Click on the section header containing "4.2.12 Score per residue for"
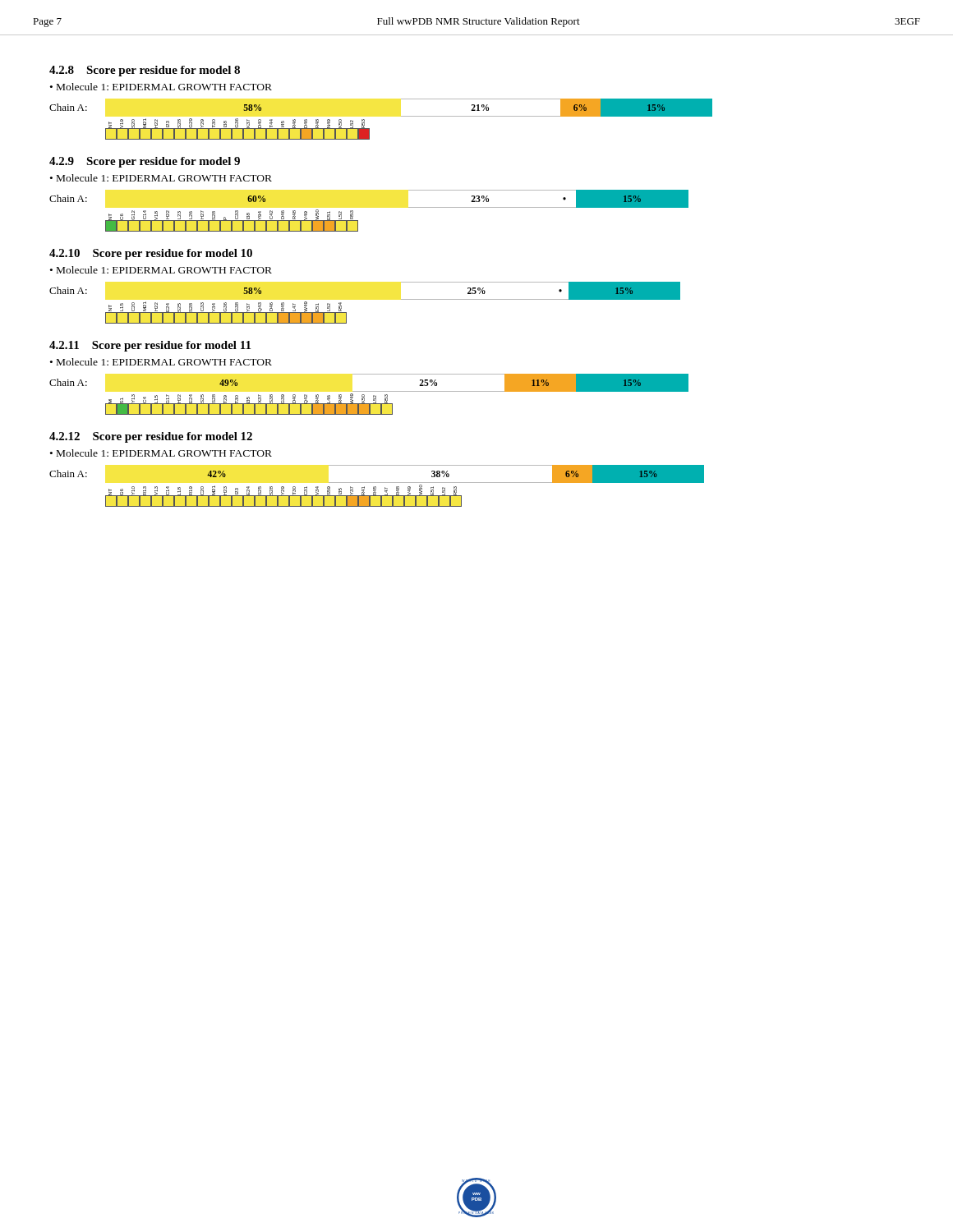The width and height of the screenshot is (953, 1232). (151, 436)
